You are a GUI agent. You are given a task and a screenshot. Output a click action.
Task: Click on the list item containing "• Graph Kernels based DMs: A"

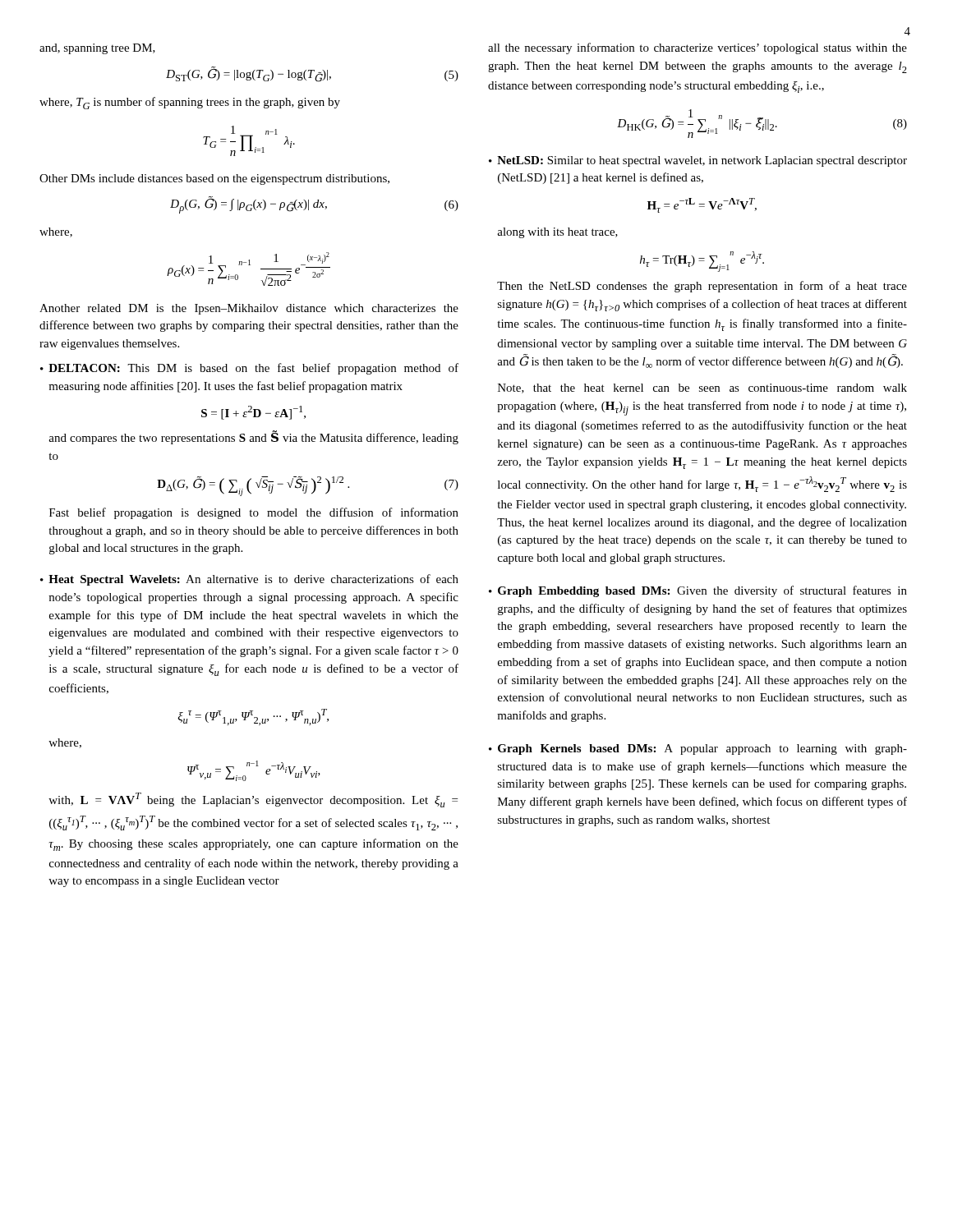pyautogui.click(x=698, y=788)
